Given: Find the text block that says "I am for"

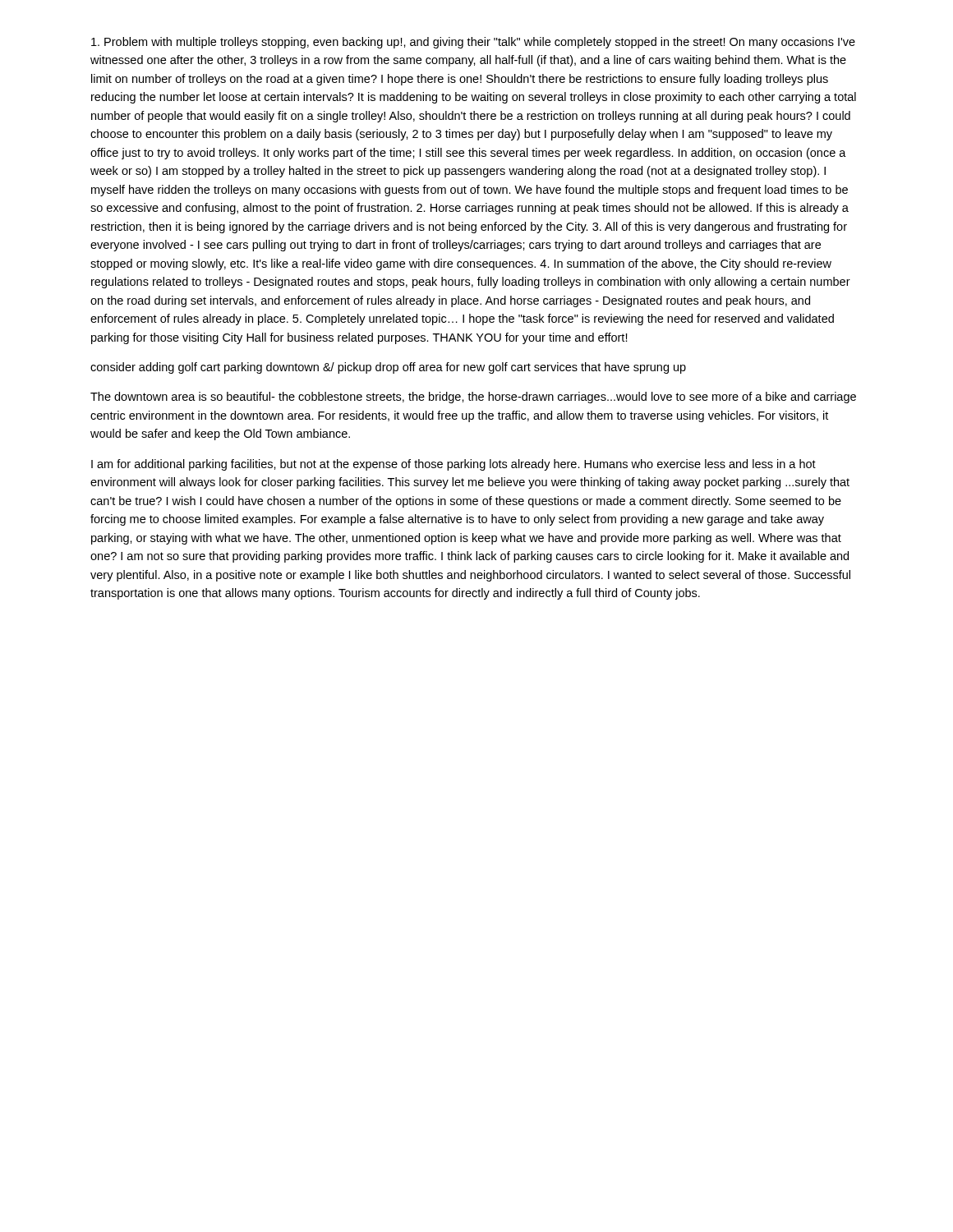Looking at the screenshot, I should point(471,529).
